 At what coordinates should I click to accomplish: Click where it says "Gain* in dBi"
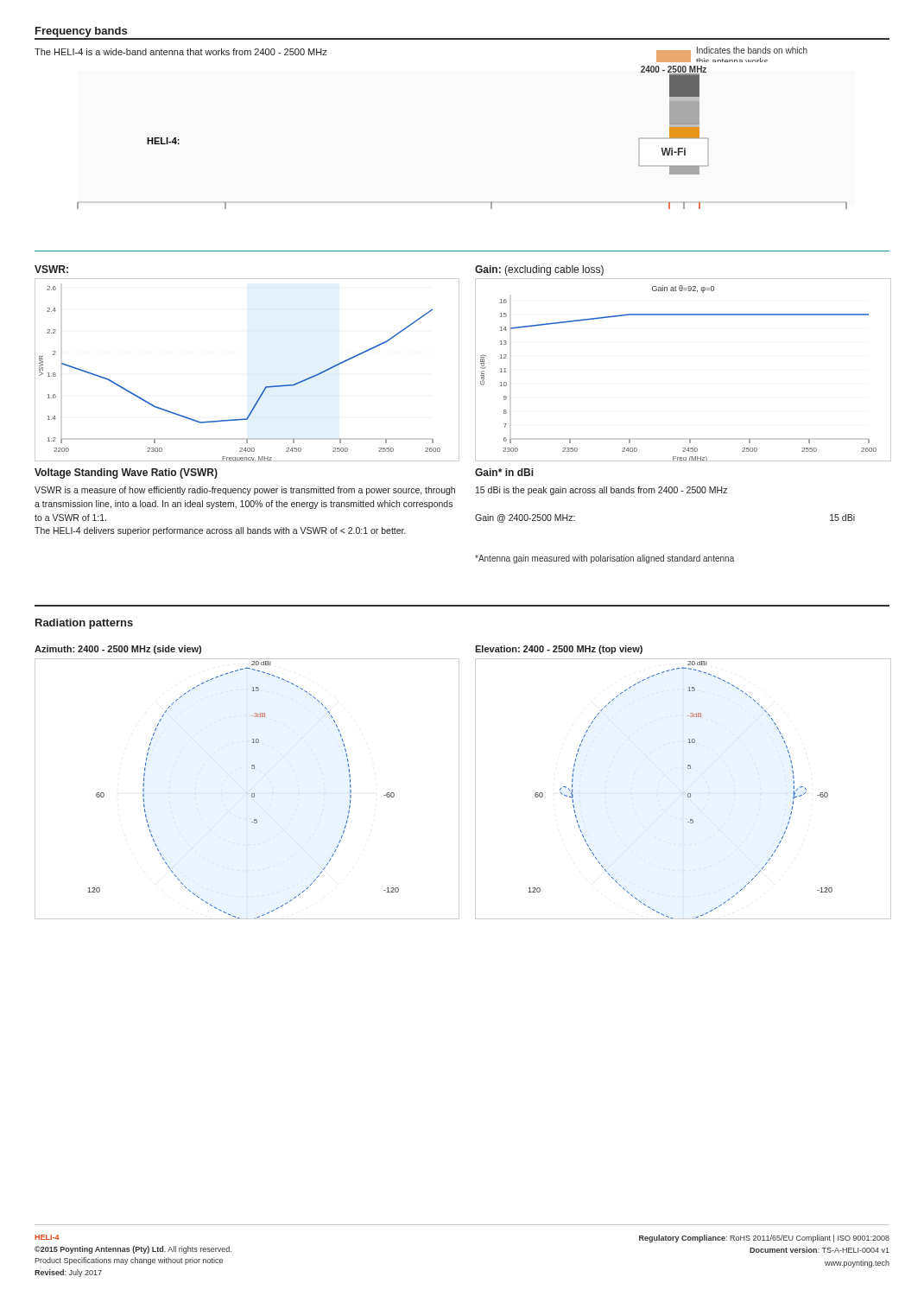(504, 473)
